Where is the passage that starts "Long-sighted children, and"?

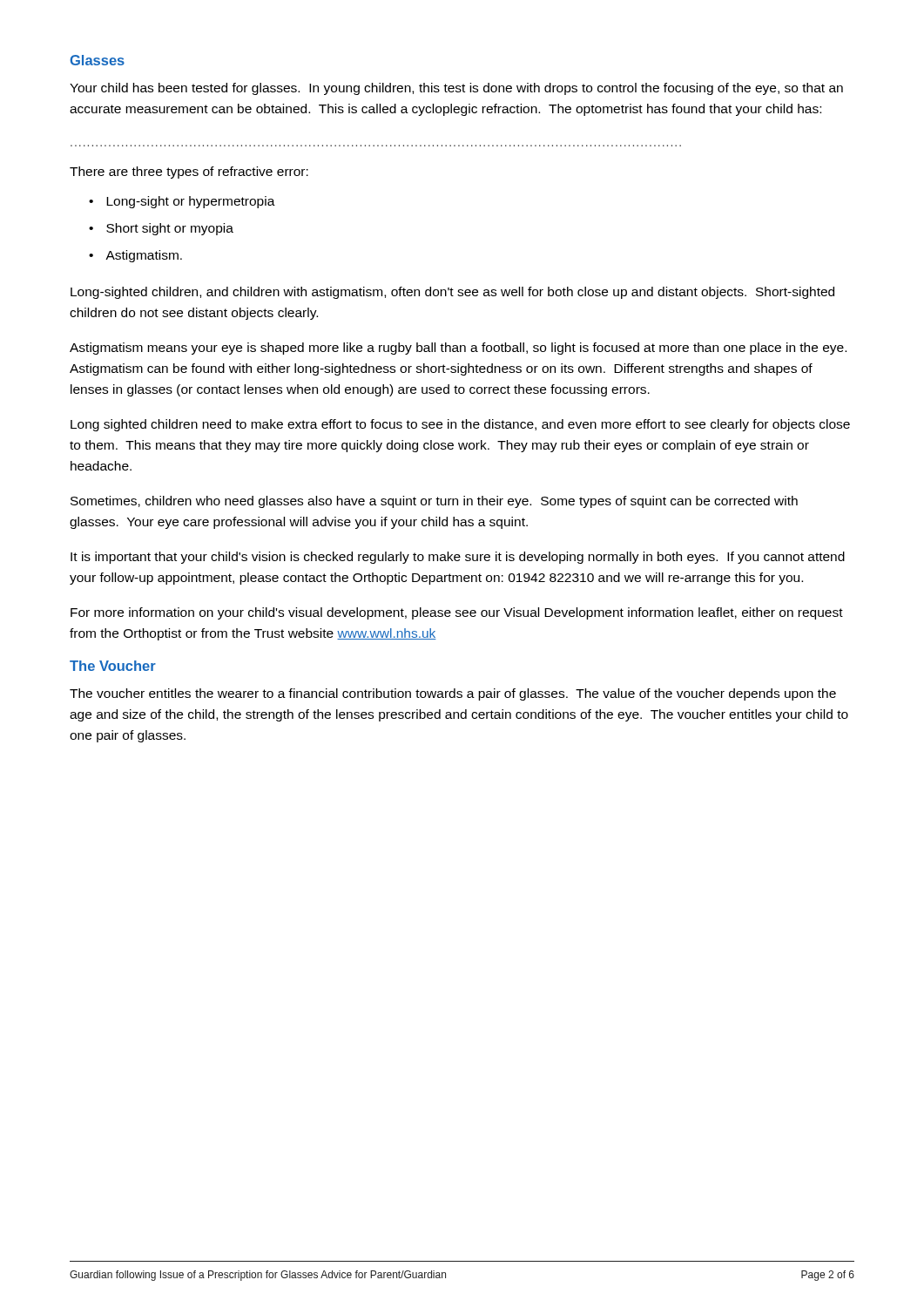453,302
